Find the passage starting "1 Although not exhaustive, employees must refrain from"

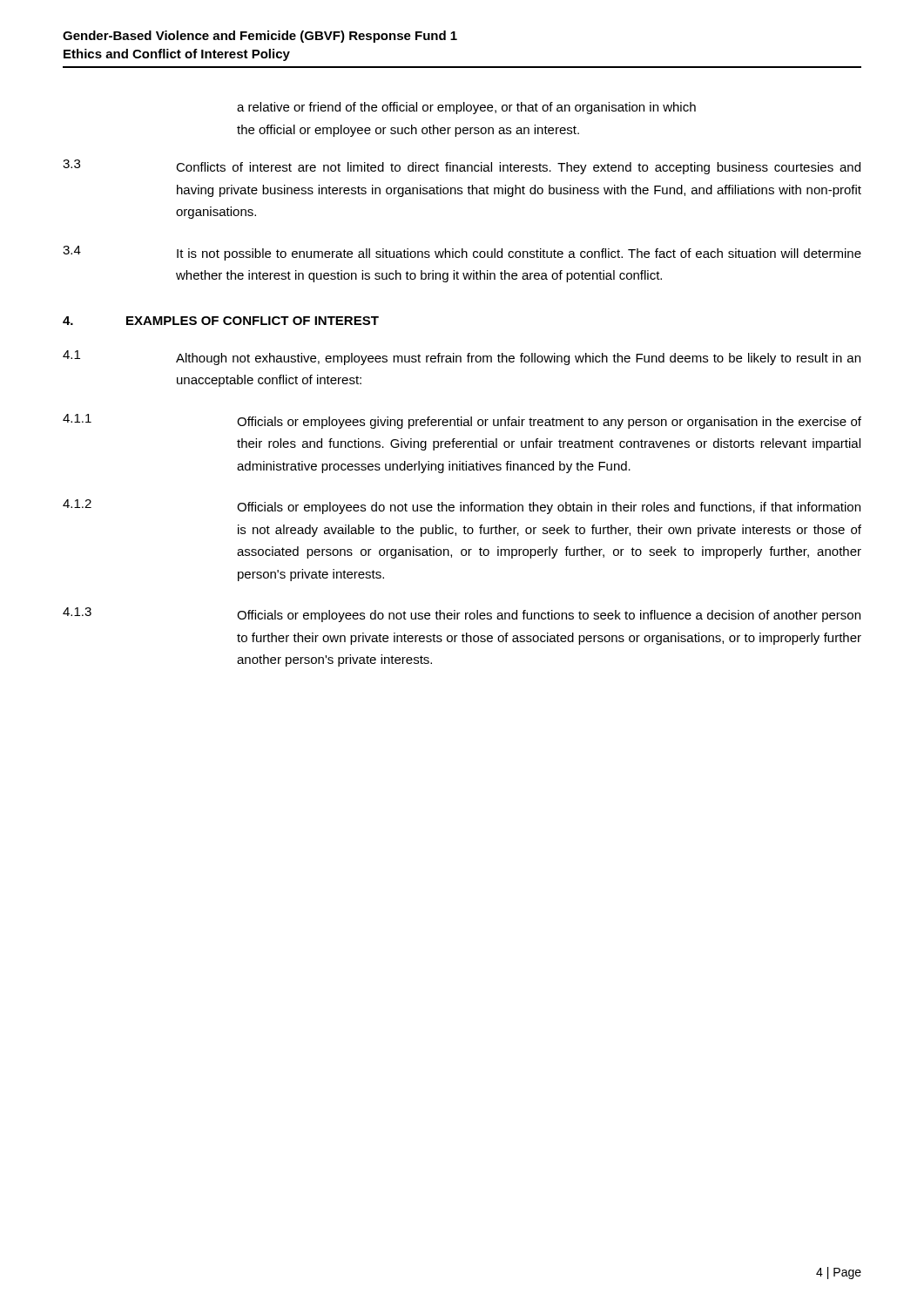tap(462, 369)
